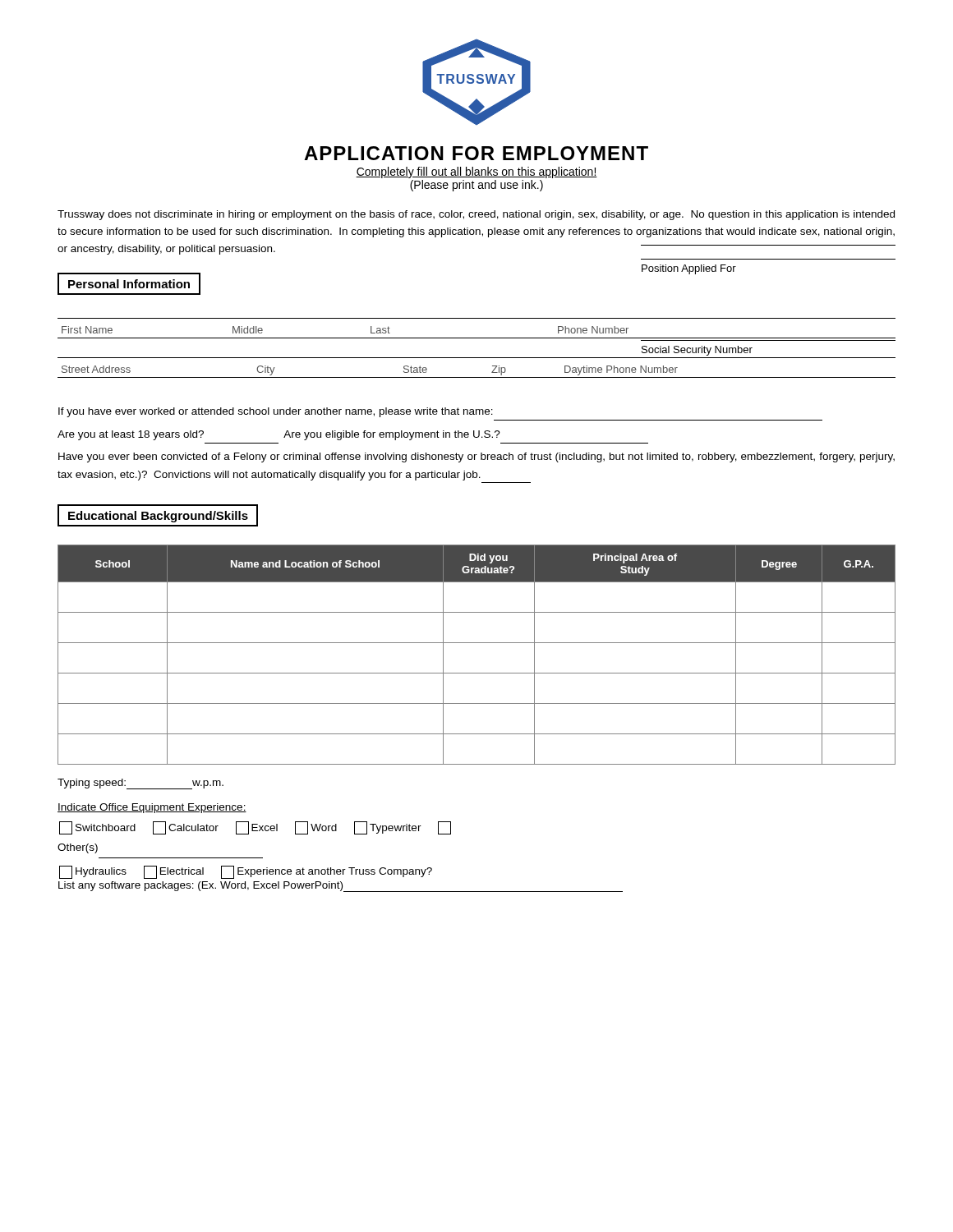Where is the passage that starts "Indicate Office Equipment"?
This screenshot has width=953, height=1232.
pos(254,830)
